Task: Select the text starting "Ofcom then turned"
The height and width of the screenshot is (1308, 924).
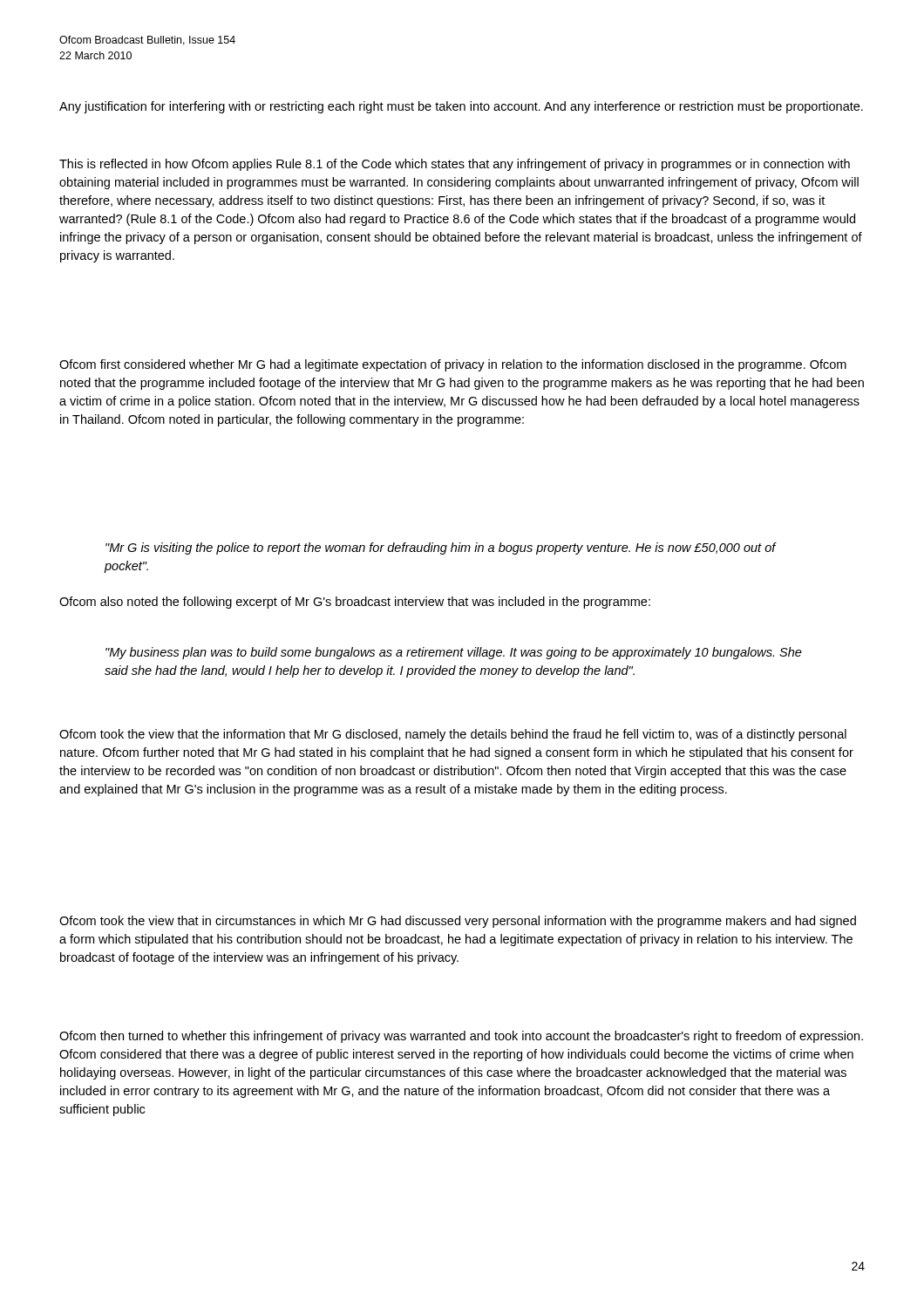Action: 462,1073
